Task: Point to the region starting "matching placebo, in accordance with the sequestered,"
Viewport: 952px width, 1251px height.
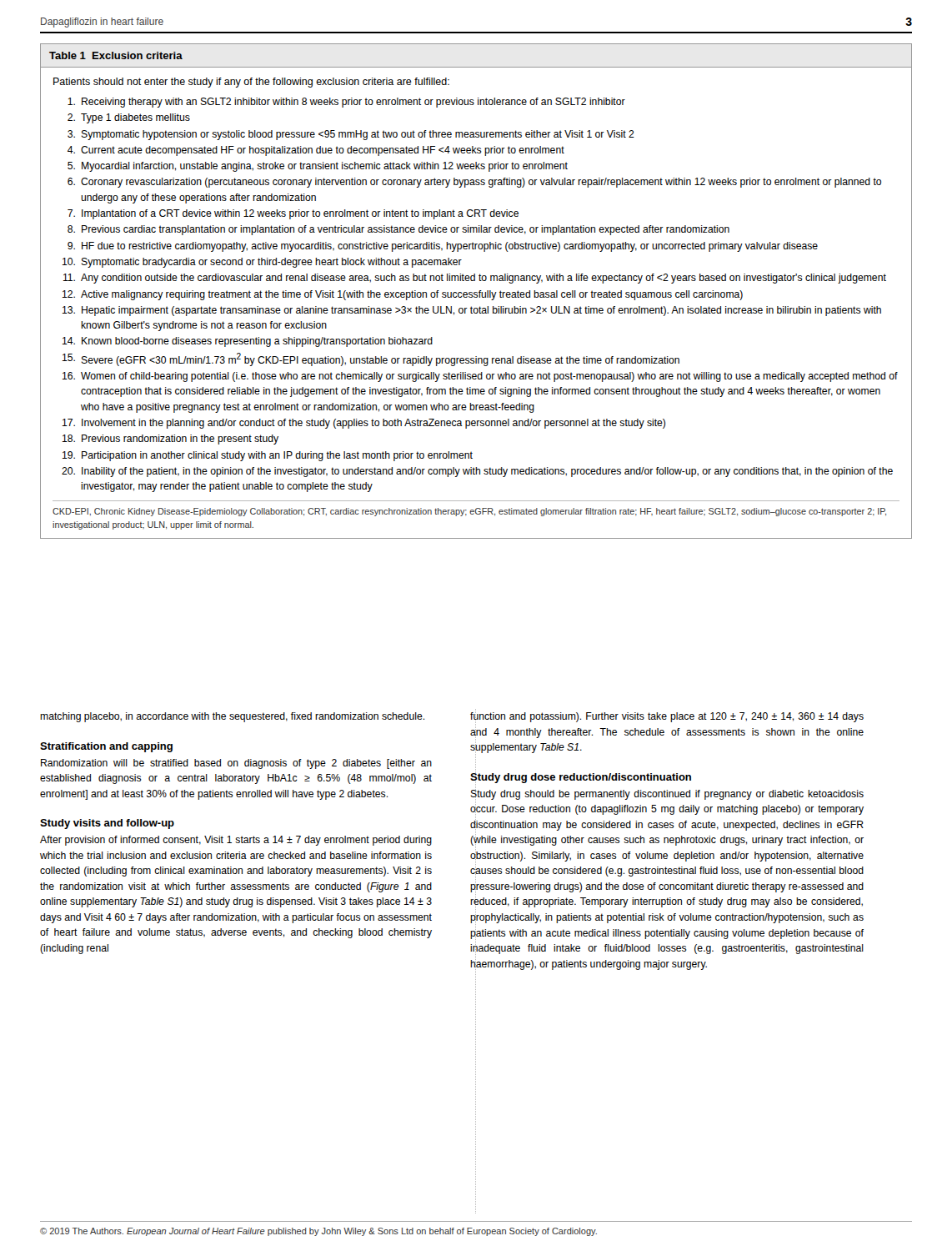Action: [x=233, y=716]
